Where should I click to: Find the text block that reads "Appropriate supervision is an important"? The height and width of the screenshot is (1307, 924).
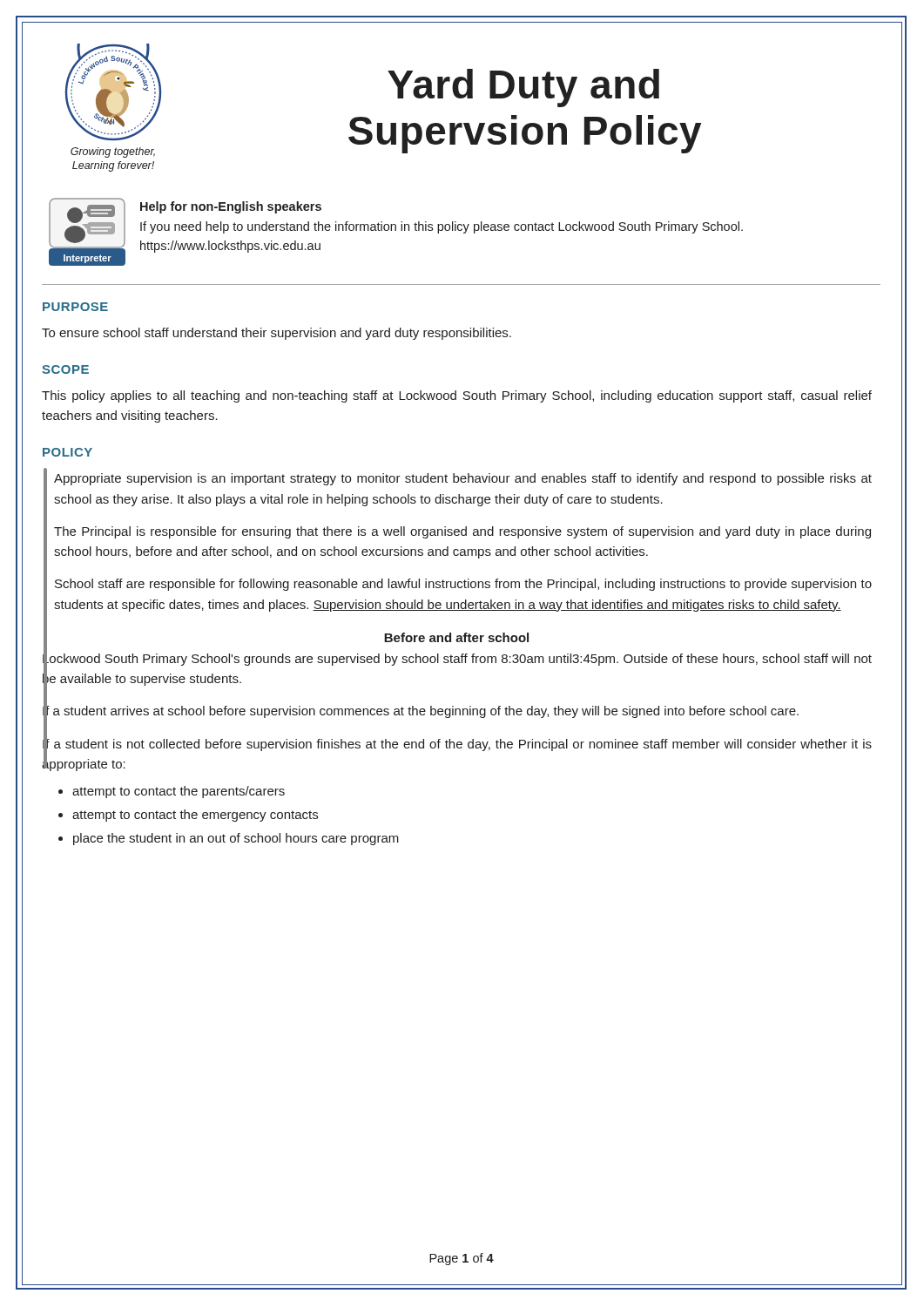tap(463, 488)
